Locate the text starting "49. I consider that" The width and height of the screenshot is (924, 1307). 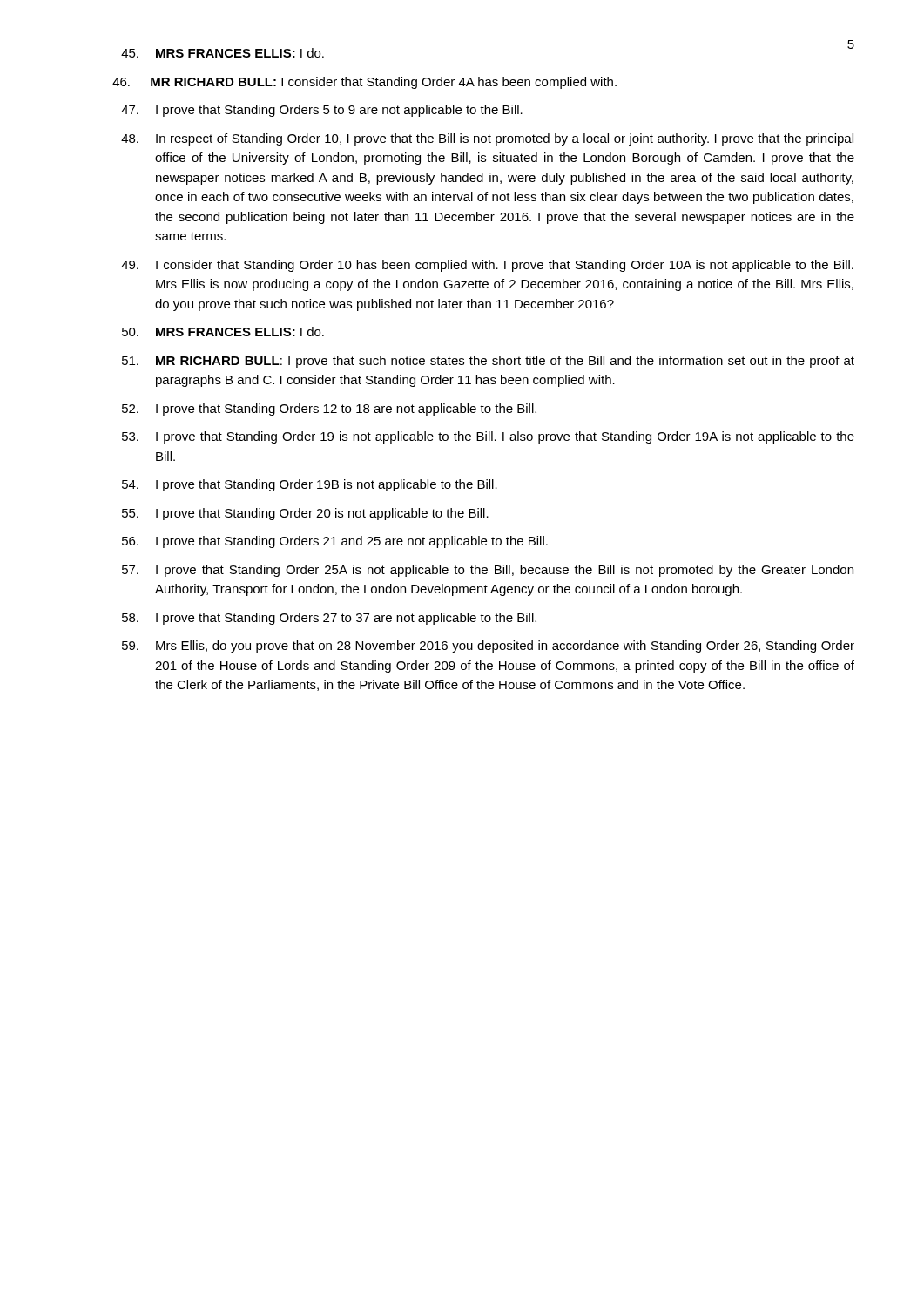471,284
